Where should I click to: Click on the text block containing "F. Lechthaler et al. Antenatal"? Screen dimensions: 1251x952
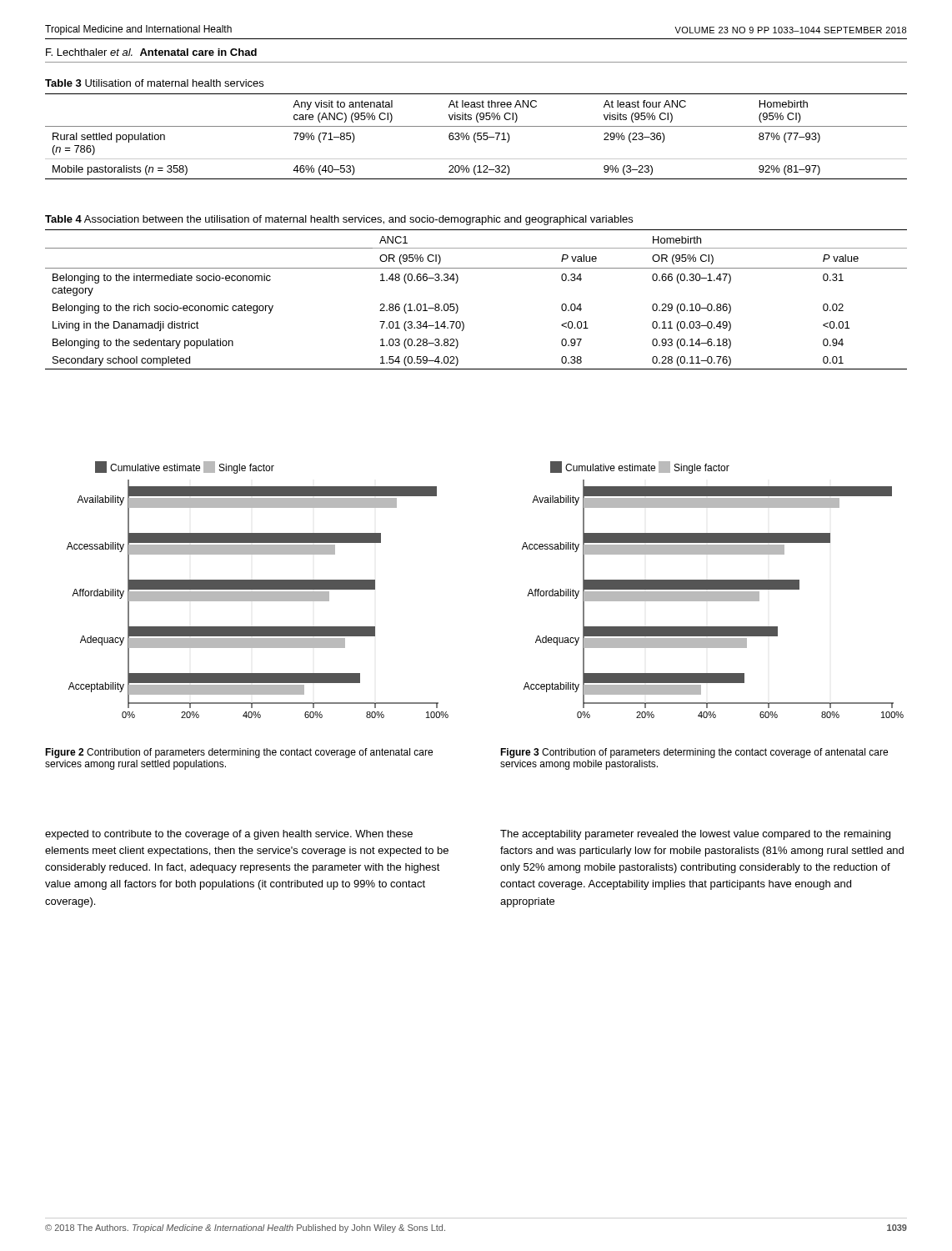151,52
